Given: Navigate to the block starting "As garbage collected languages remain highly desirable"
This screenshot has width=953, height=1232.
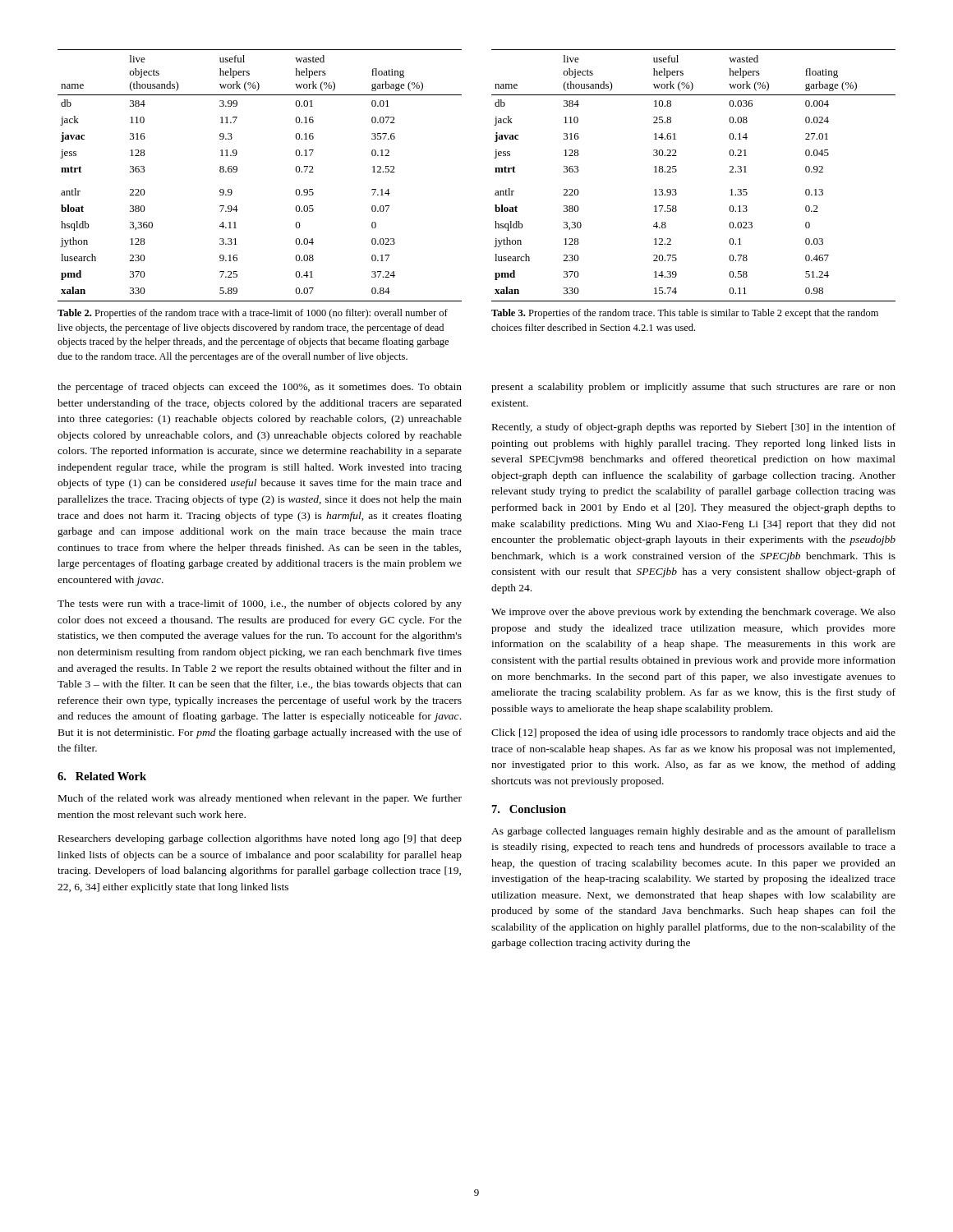Looking at the screenshot, I should point(693,887).
